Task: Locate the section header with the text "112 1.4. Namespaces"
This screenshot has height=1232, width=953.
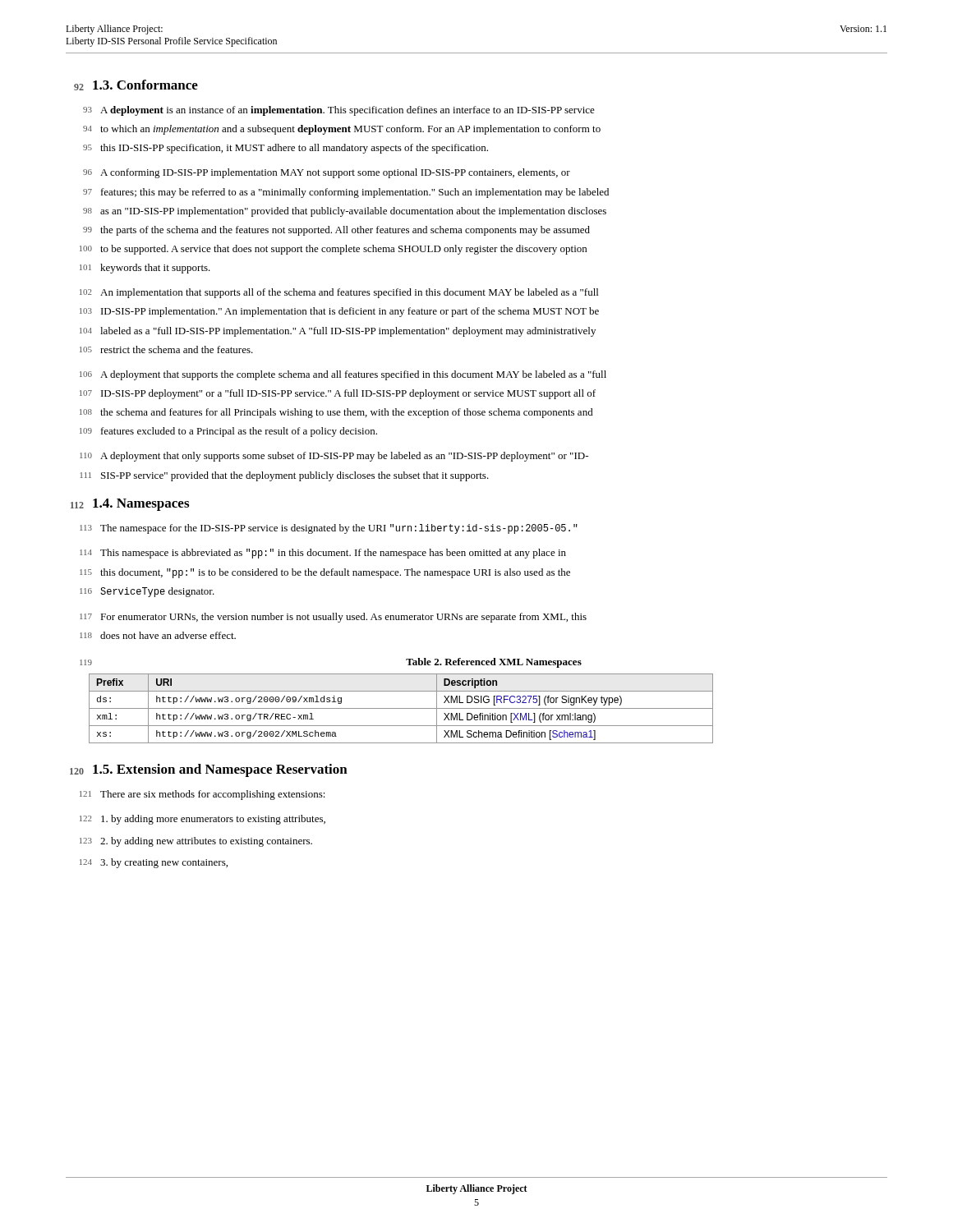Action: [x=128, y=503]
